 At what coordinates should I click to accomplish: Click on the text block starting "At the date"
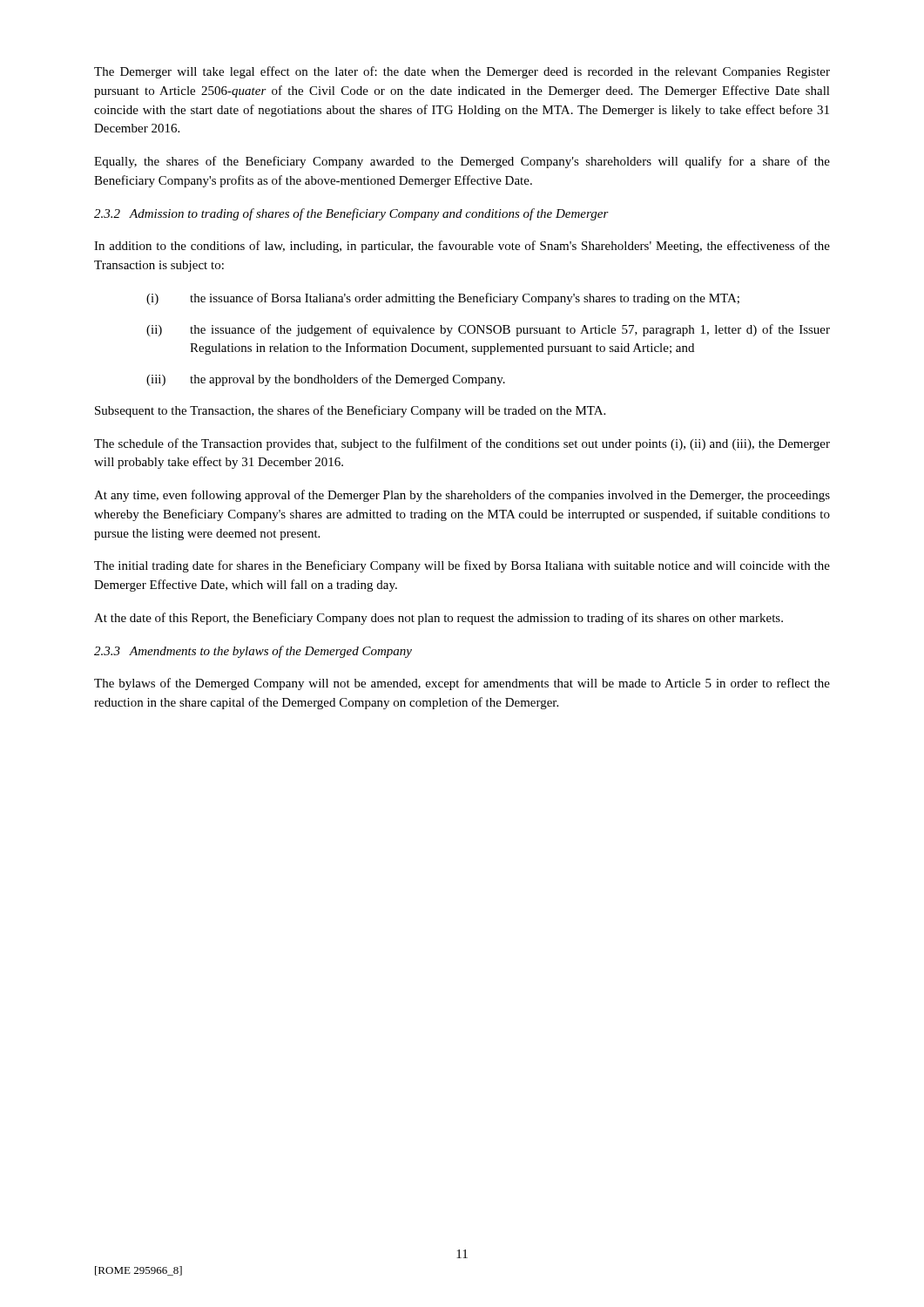(x=462, y=618)
